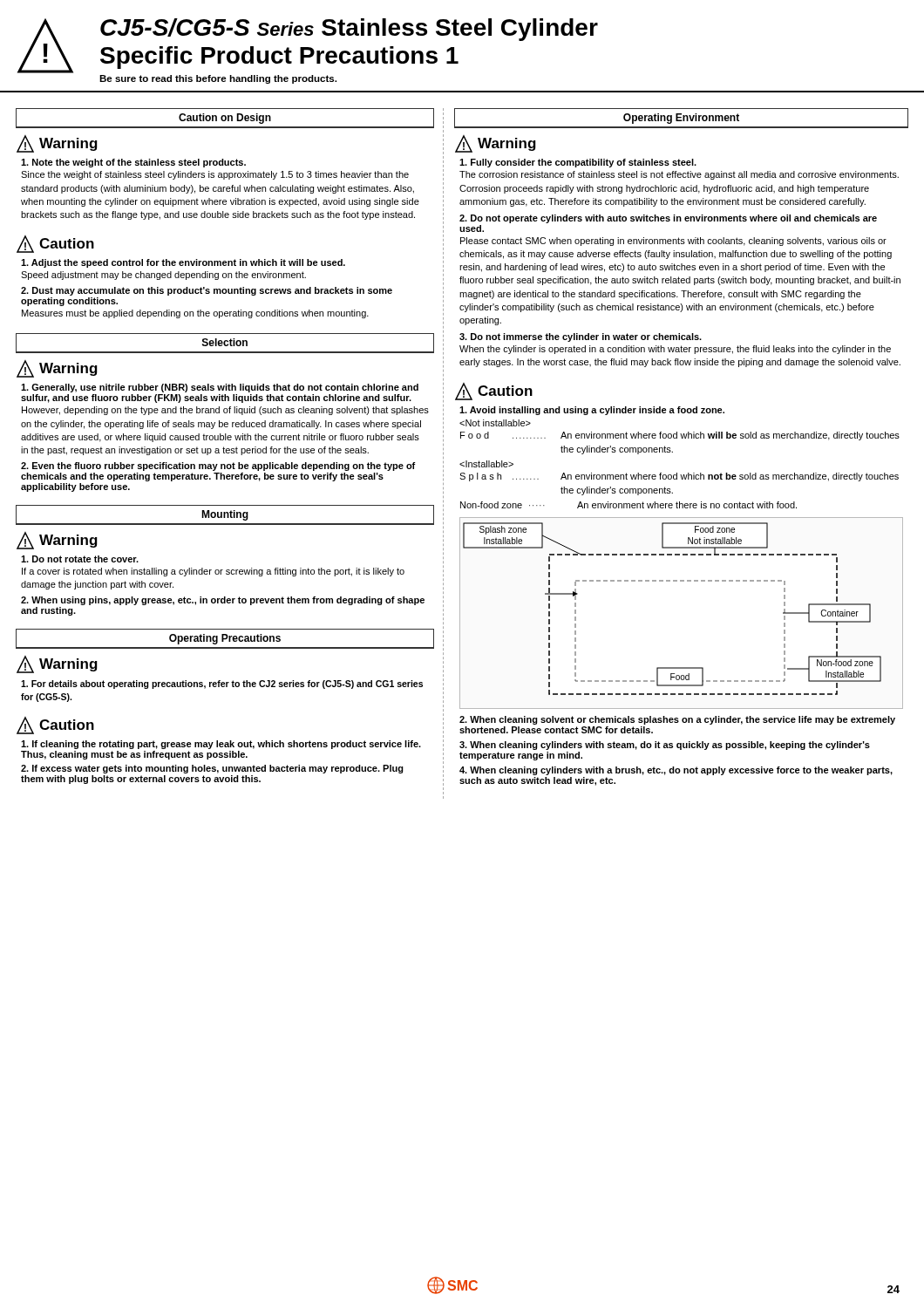Where is the passage that starts "4. When cleaning cylinders with"?
The height and width of the screenshot is (1308, 924).
click(x=681, y=776)
